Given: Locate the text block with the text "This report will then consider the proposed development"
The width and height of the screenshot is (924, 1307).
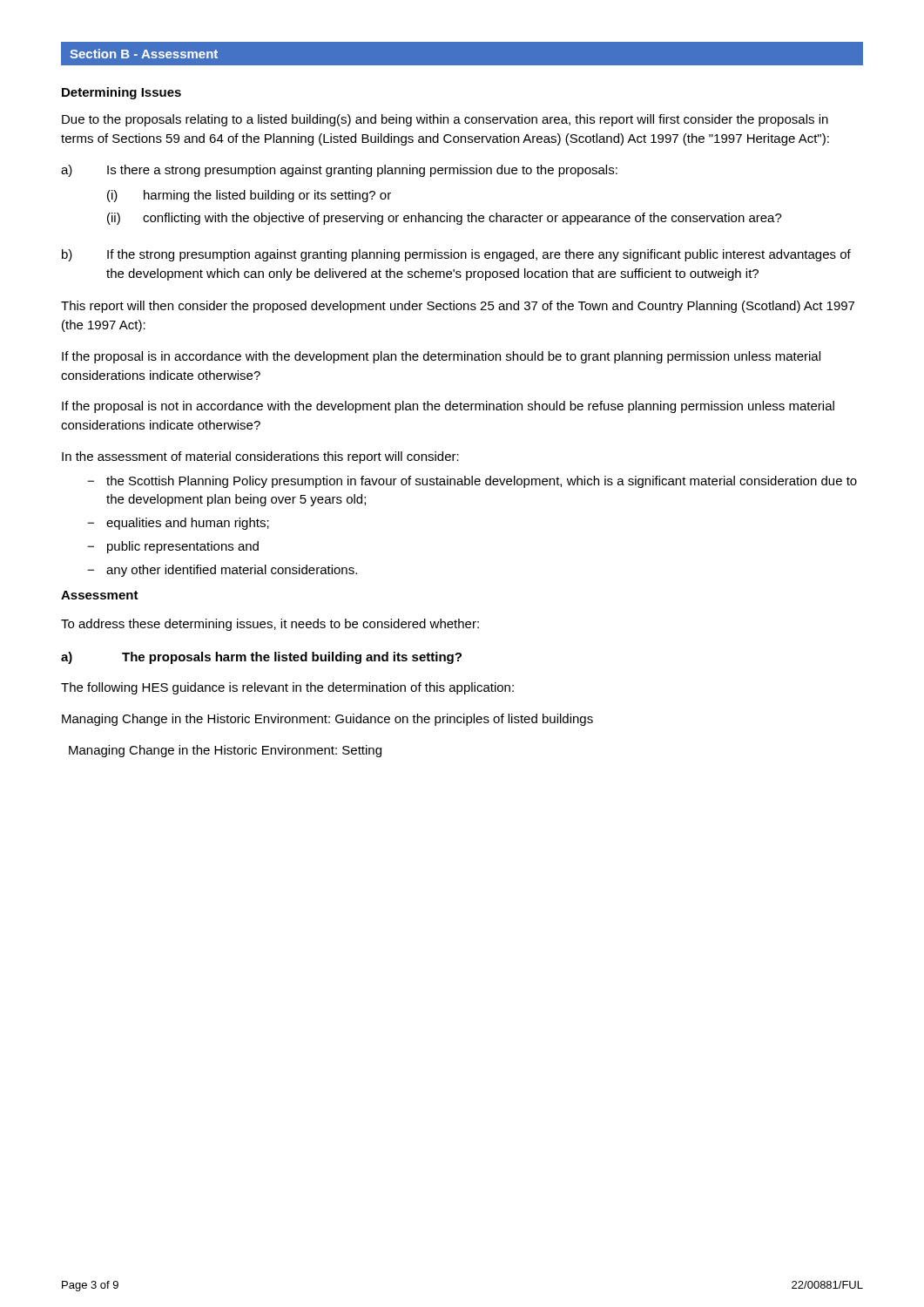Looking at the screenshot, I should pos(458,315).
